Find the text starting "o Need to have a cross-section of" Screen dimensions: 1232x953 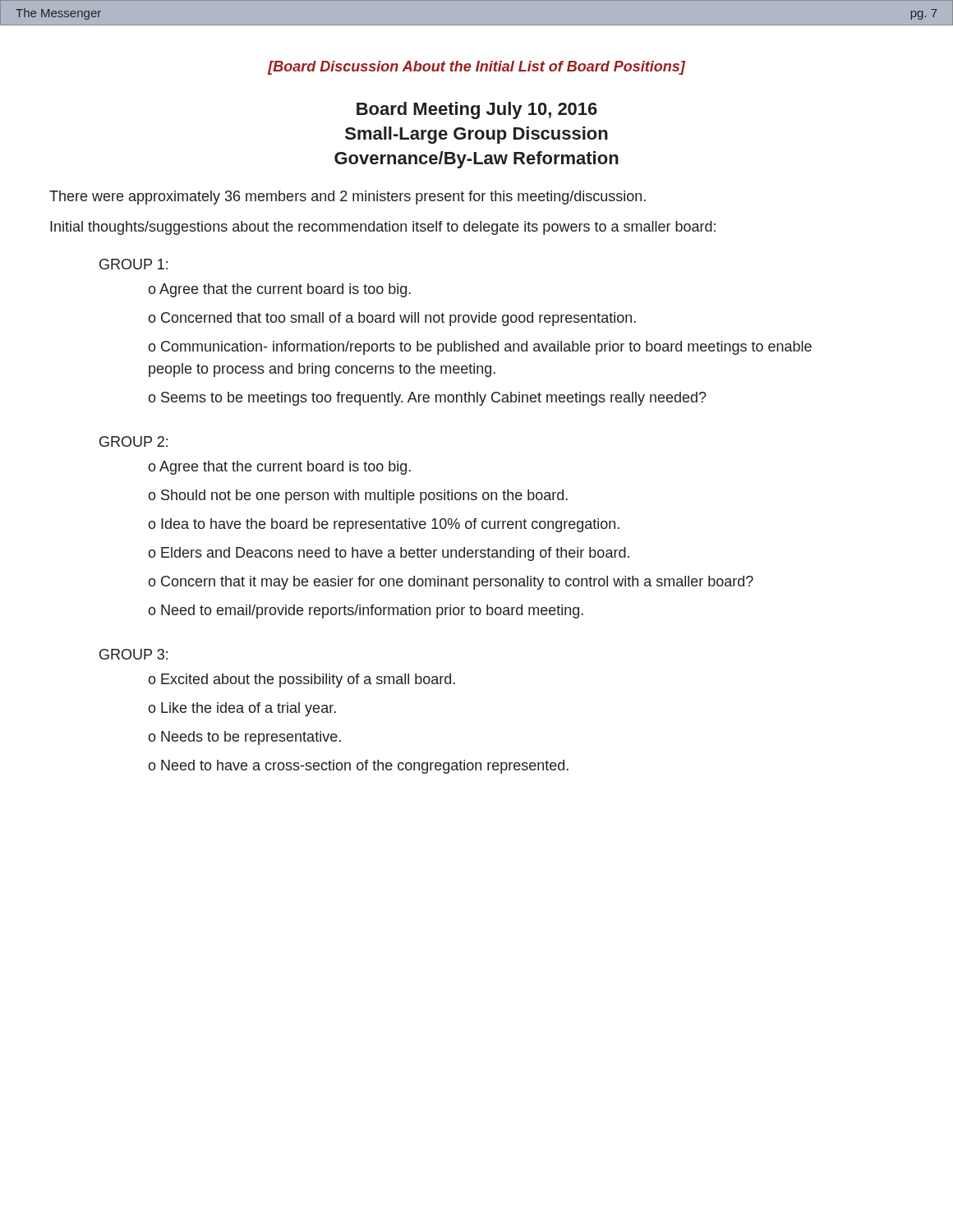coord(359,766)
